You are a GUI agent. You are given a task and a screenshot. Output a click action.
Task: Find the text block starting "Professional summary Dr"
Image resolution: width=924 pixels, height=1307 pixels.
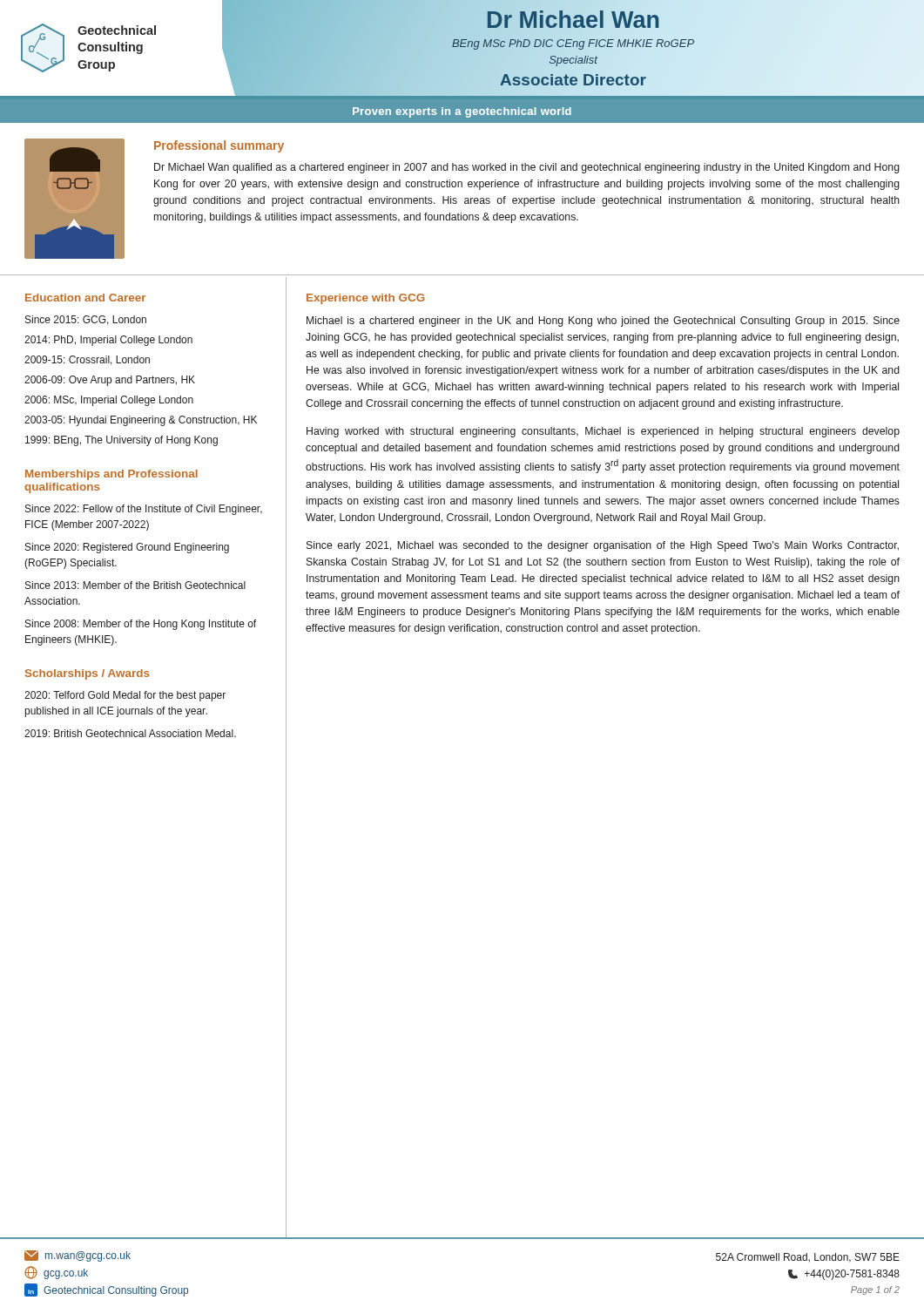click(x=526, y=182)
